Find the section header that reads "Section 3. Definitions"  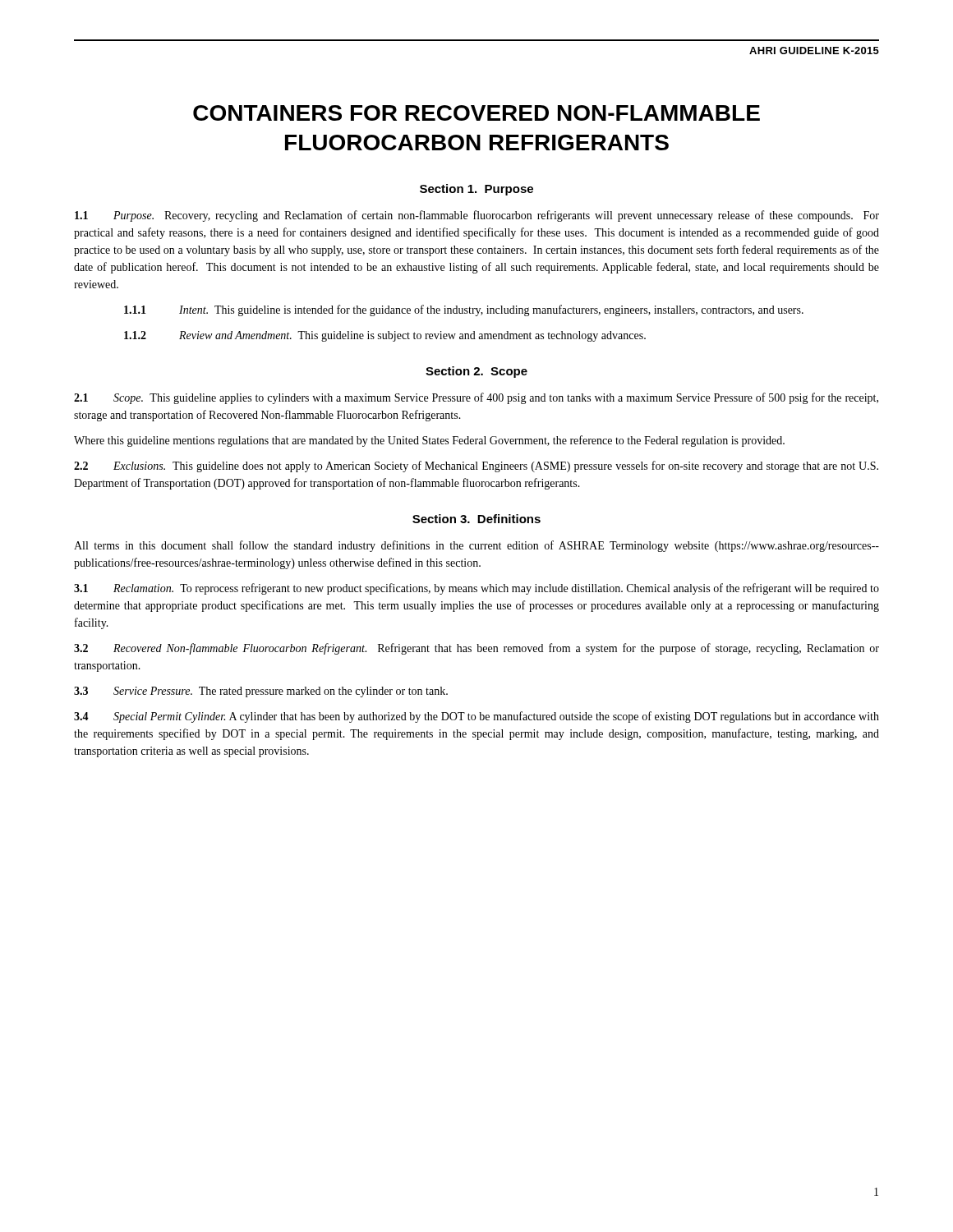[x=476, y=518]
